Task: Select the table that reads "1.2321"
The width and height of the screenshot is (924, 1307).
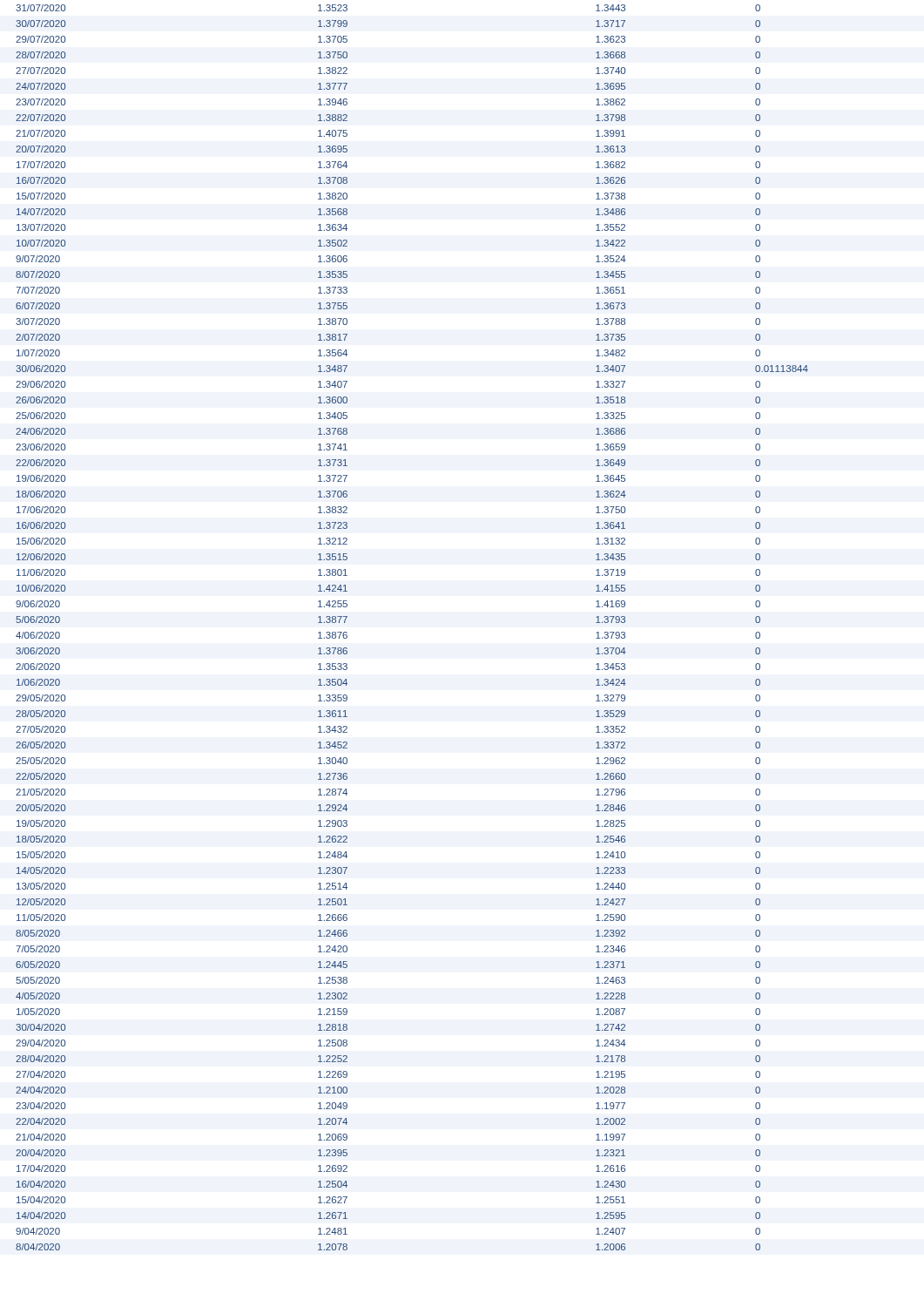Action: click(x=462, y=627)
